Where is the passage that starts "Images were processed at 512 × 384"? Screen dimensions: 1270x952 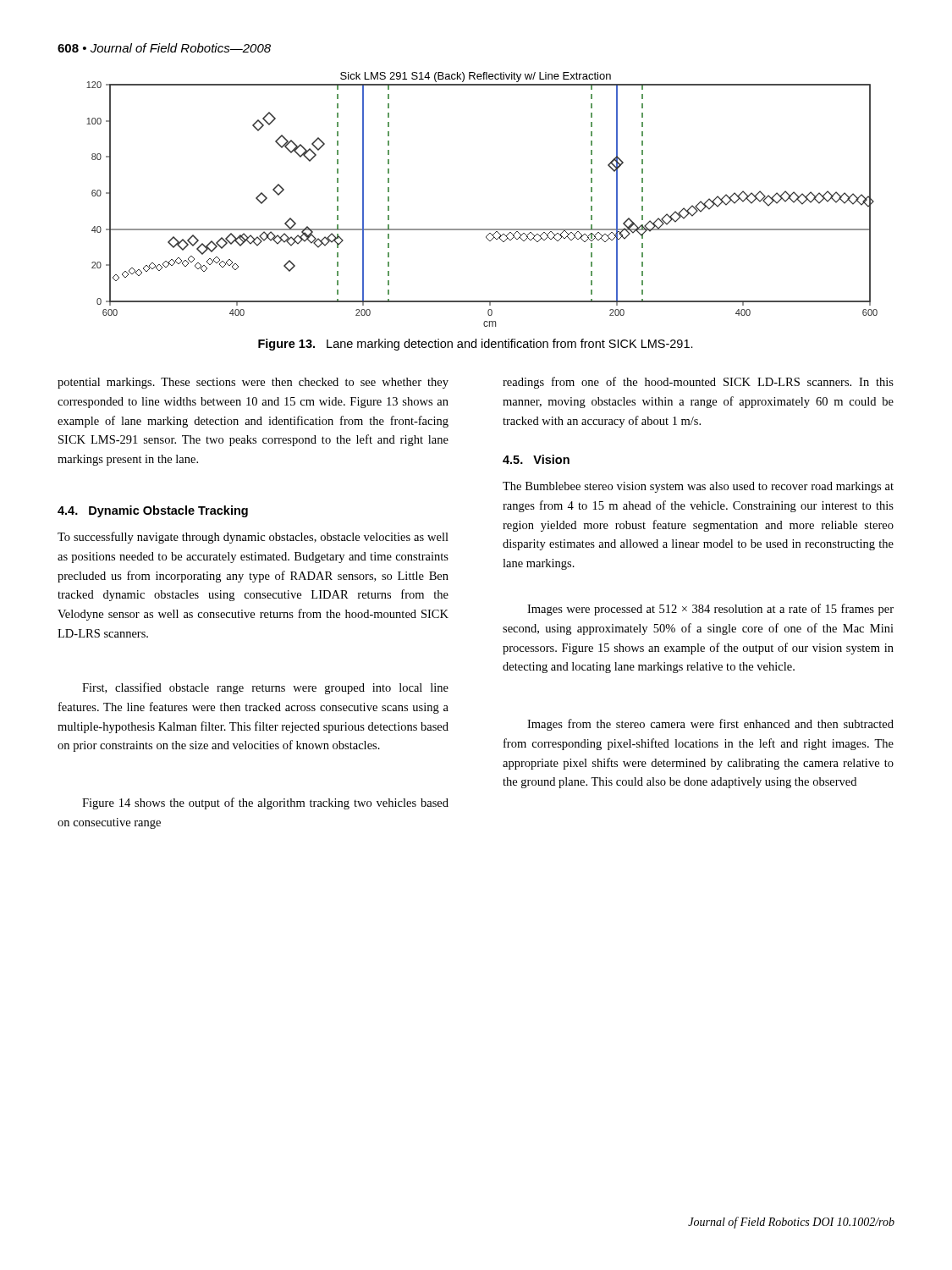click(698, 638)
